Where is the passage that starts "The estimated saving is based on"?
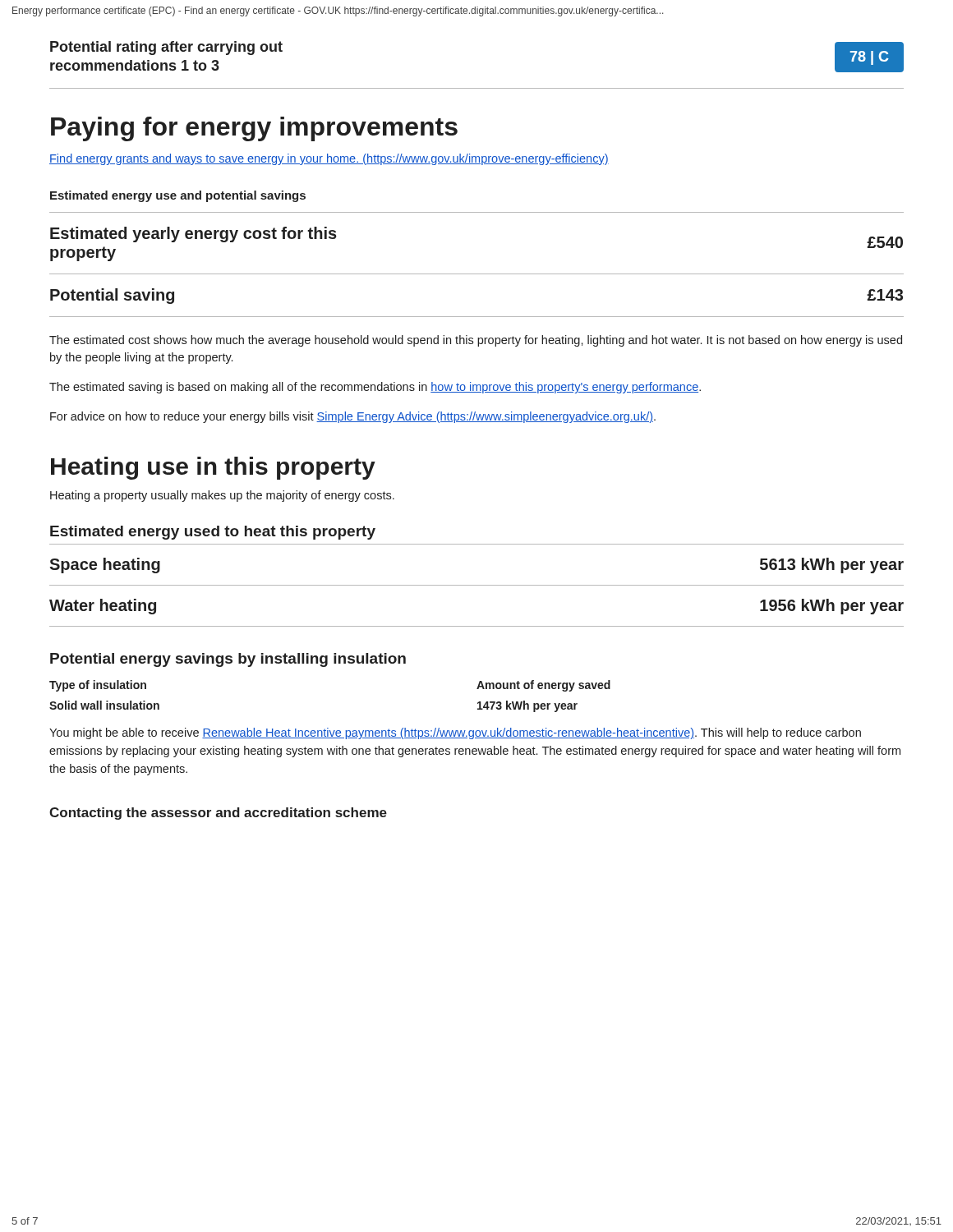 [376, 387]
